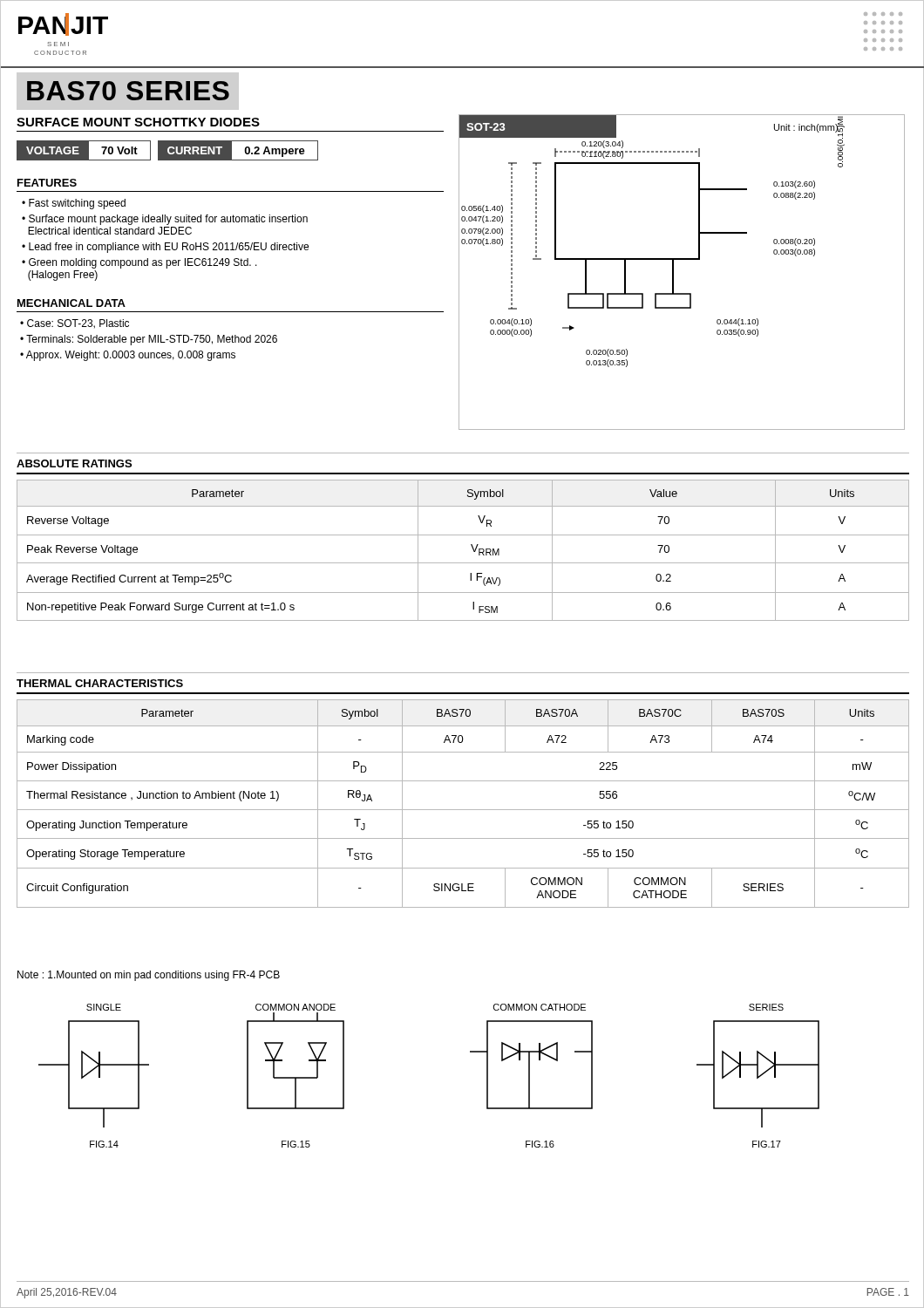Click where it says "MECHANICAL DATA"

pos(71,303)
